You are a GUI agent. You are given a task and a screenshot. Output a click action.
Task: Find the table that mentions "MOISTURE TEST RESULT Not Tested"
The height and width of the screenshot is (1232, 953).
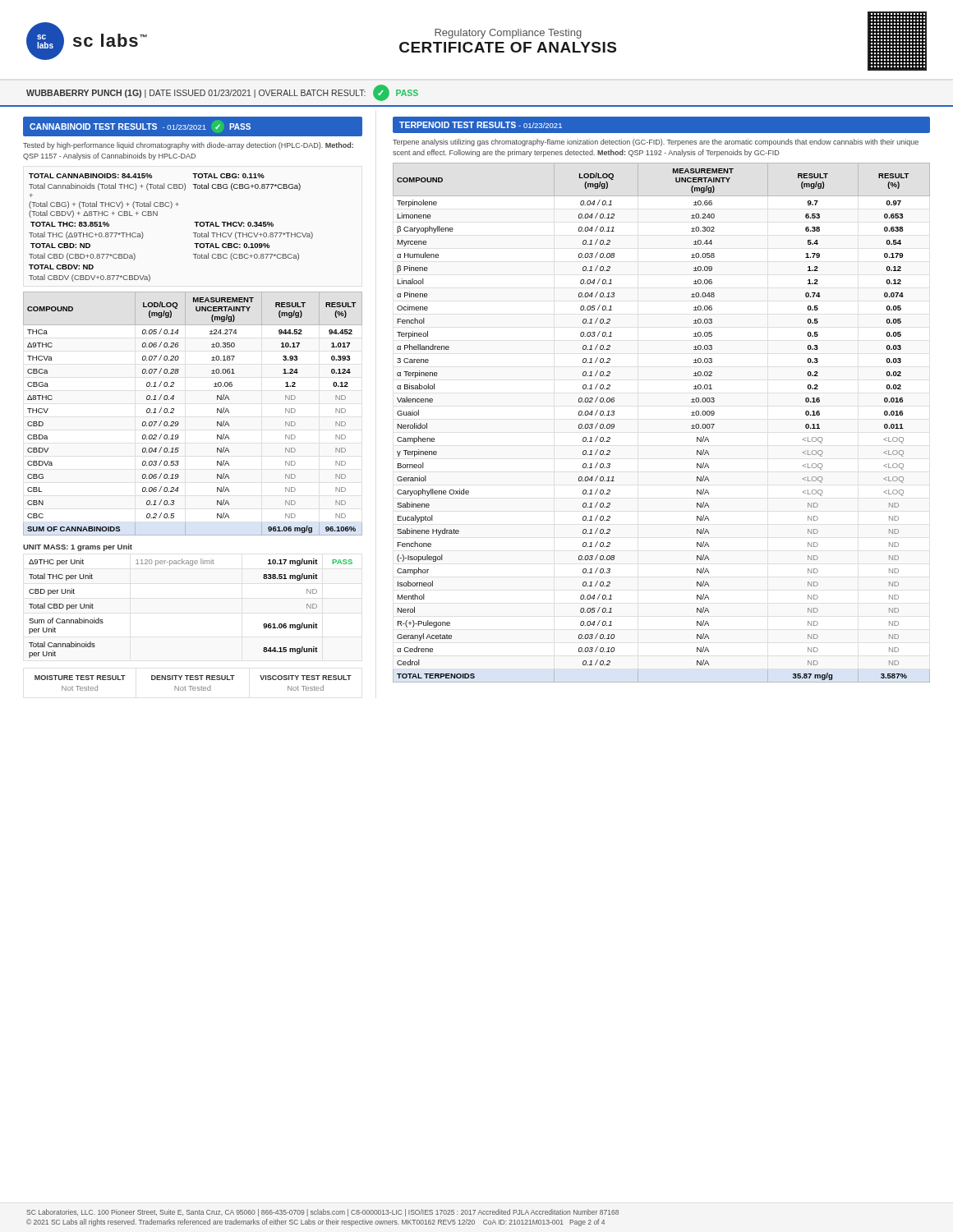coord(193,683)
